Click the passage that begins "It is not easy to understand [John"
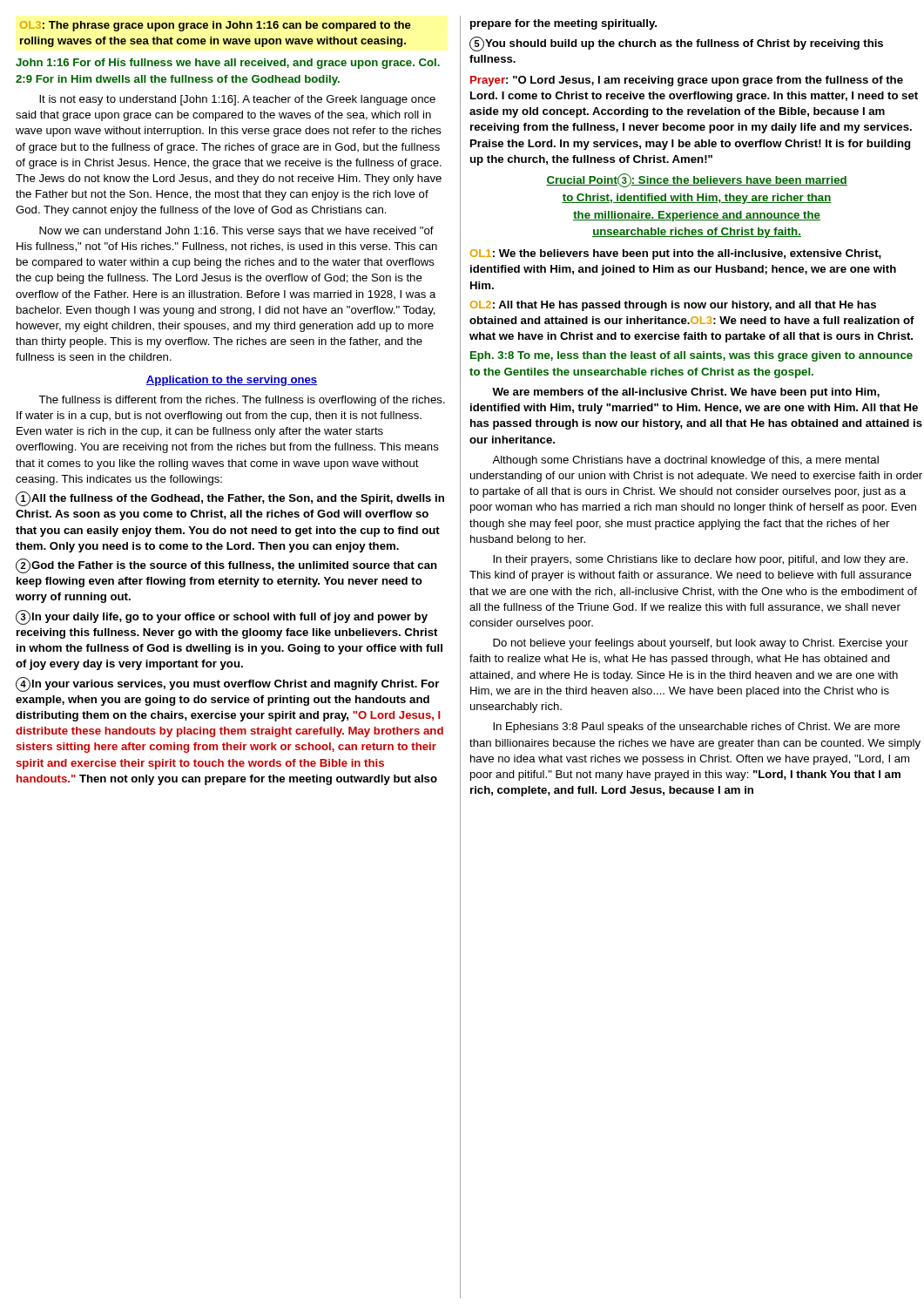 click(232, 155)
